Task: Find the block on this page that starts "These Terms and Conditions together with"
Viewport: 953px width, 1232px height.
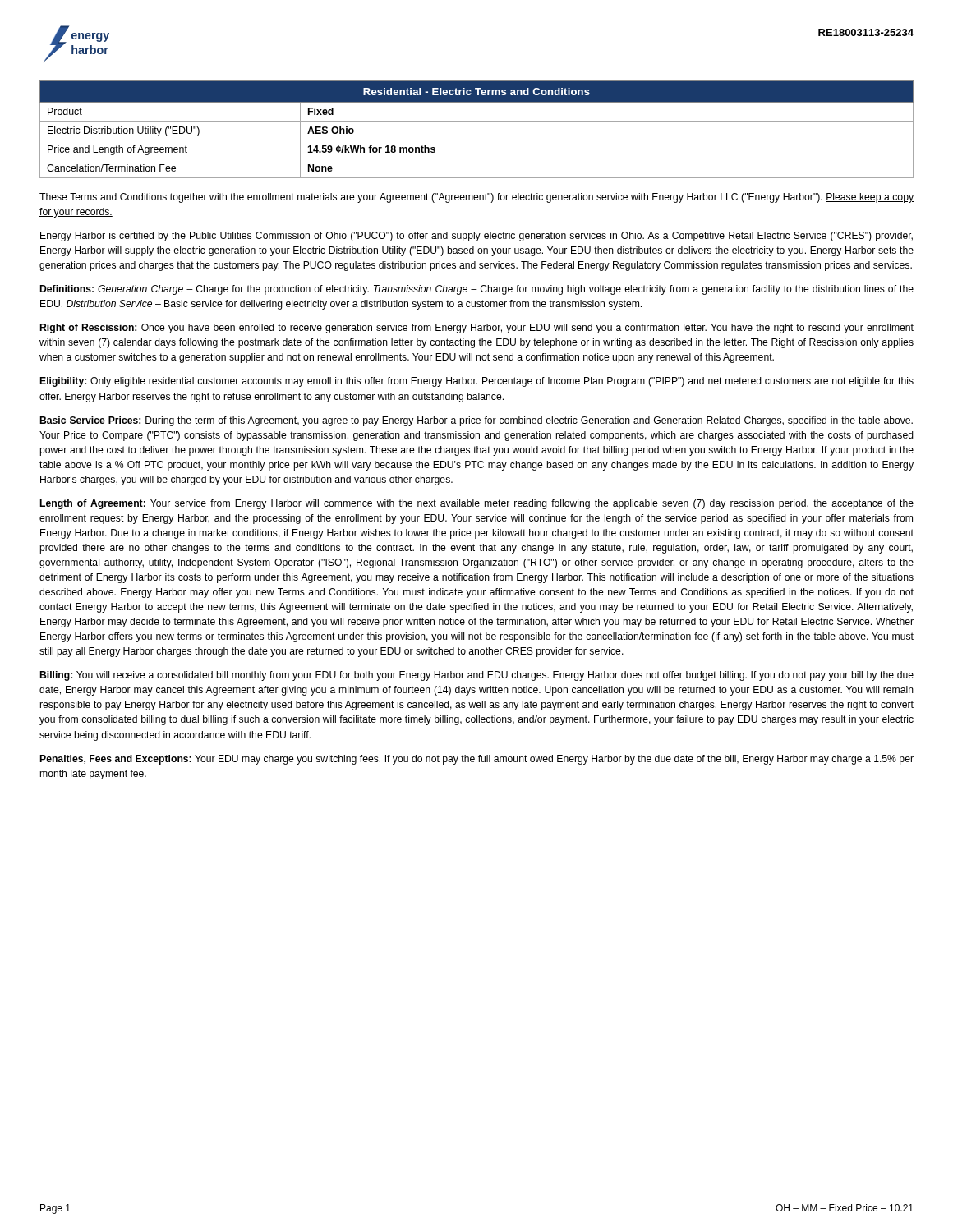Action: pos(476,205)
